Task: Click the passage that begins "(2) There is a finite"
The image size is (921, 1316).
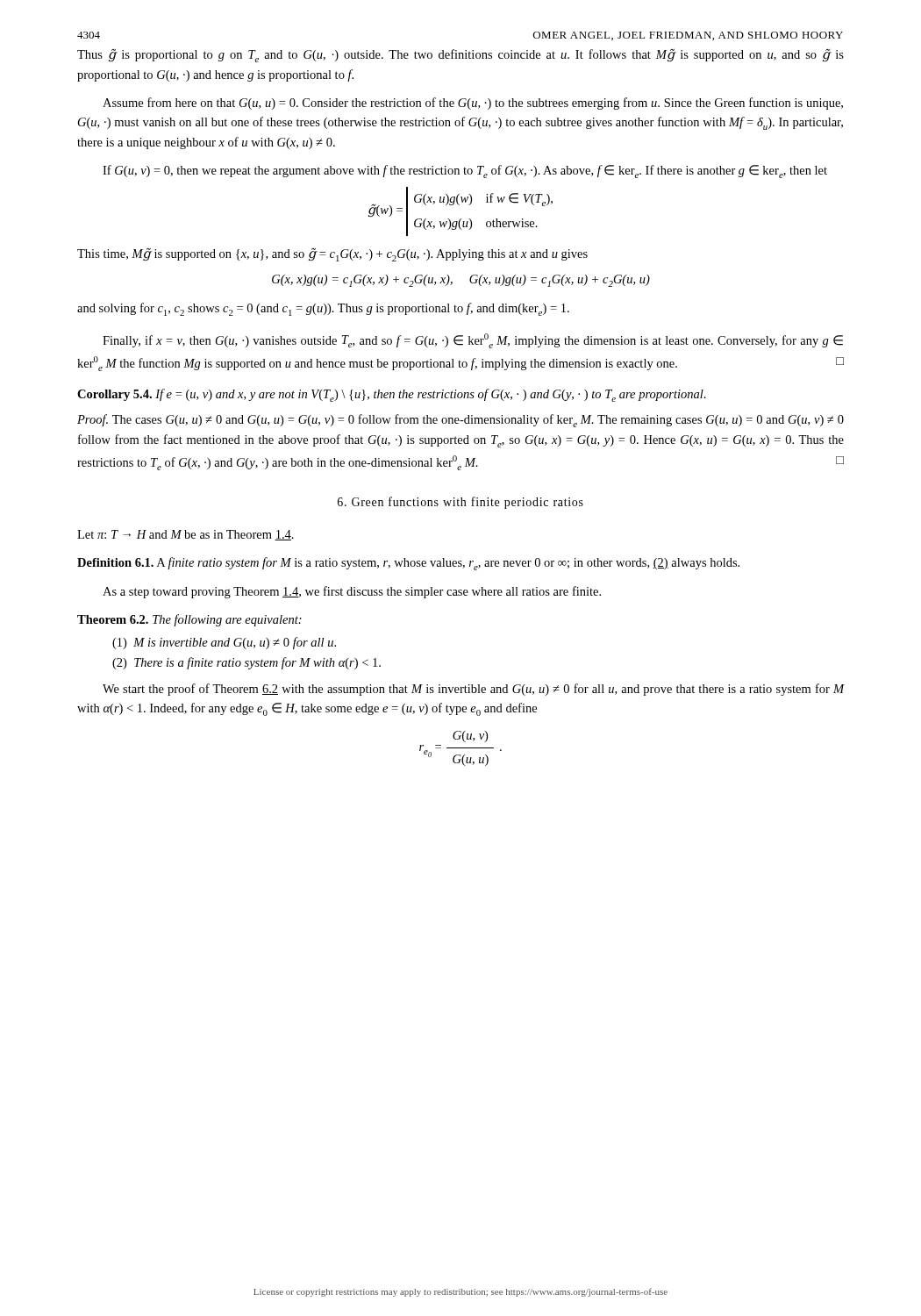Action: point(246,663)
